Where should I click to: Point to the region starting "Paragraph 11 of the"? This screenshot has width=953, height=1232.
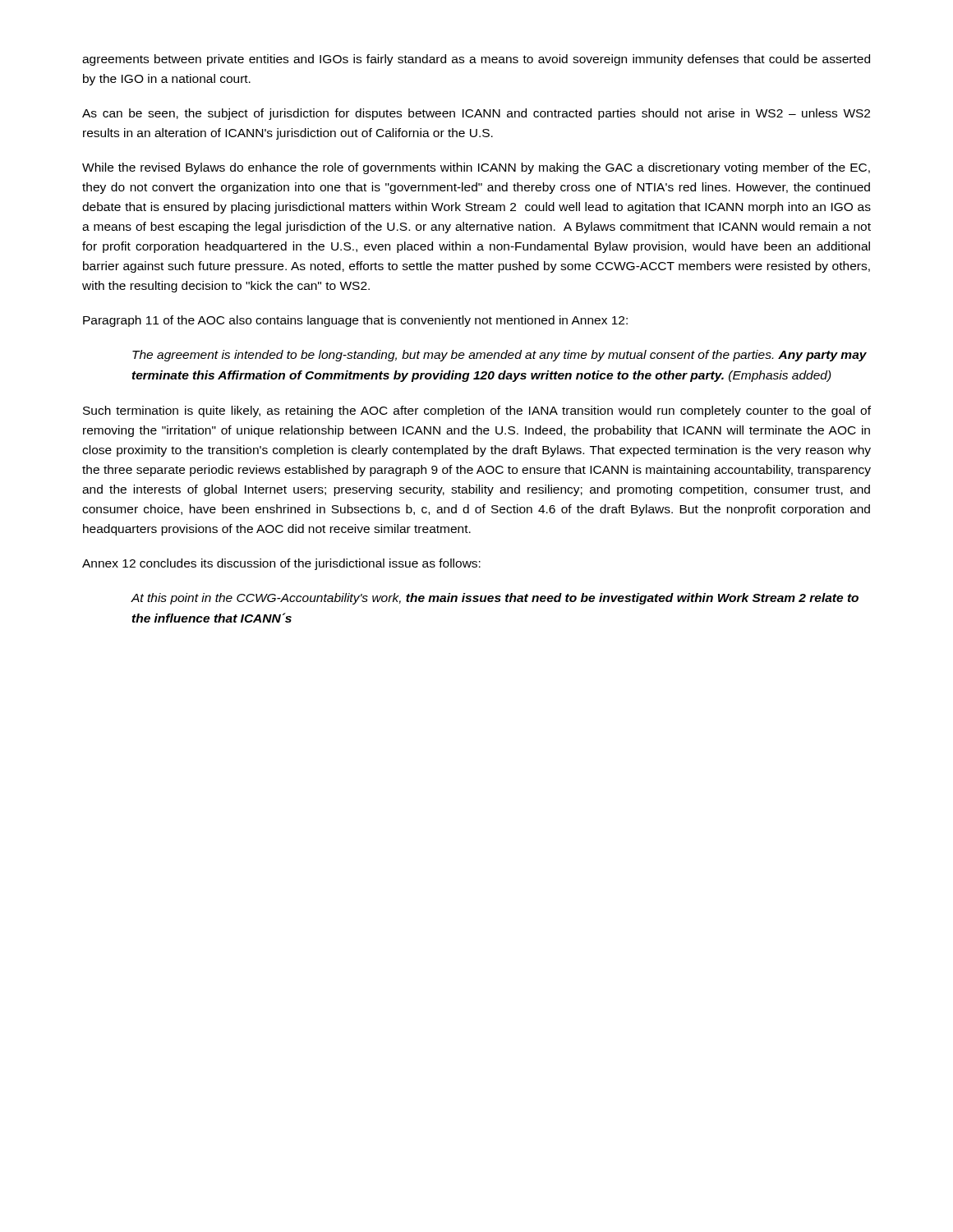click(x=355, y=320)
